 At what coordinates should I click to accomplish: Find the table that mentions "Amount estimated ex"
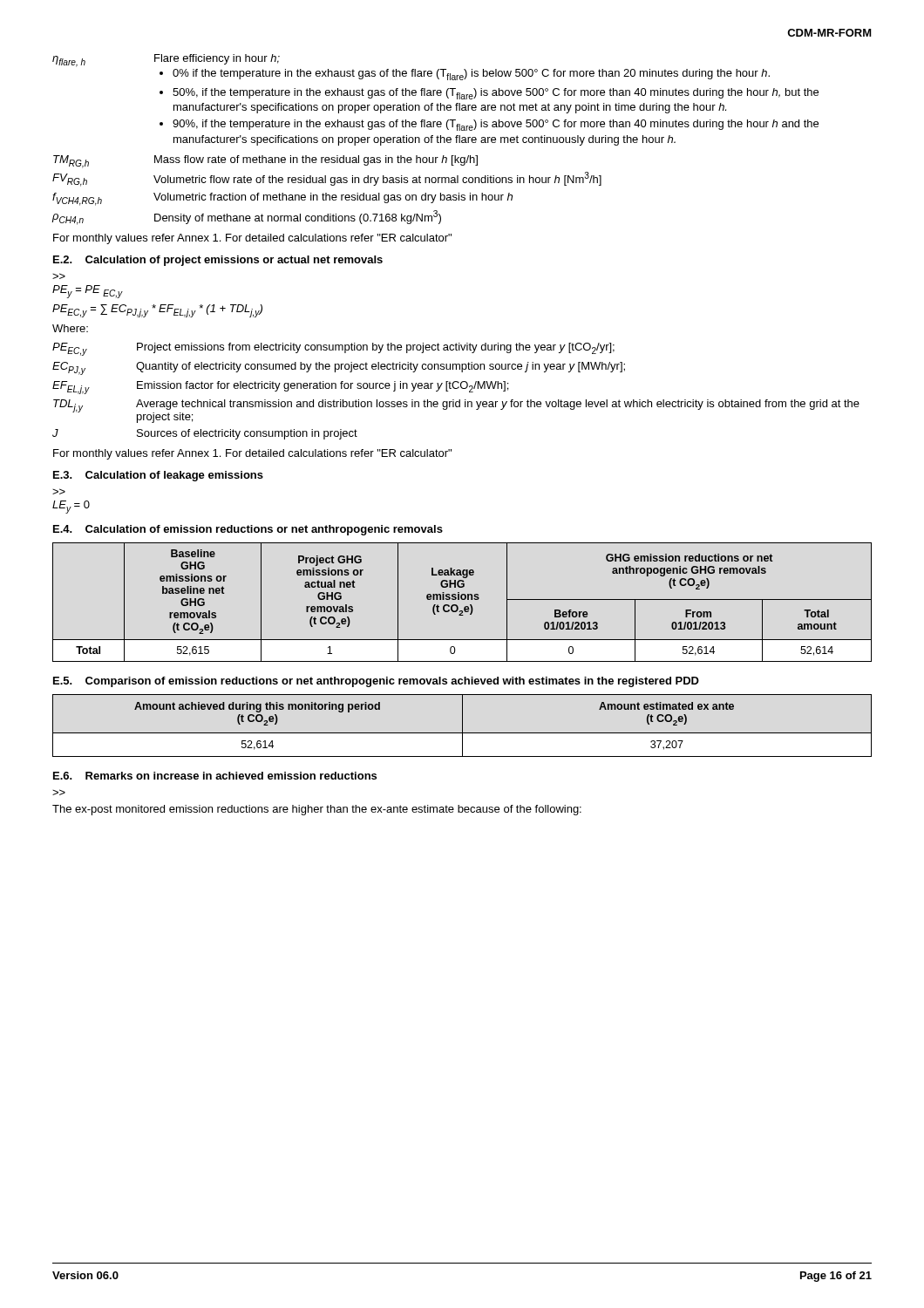point(462,725)
